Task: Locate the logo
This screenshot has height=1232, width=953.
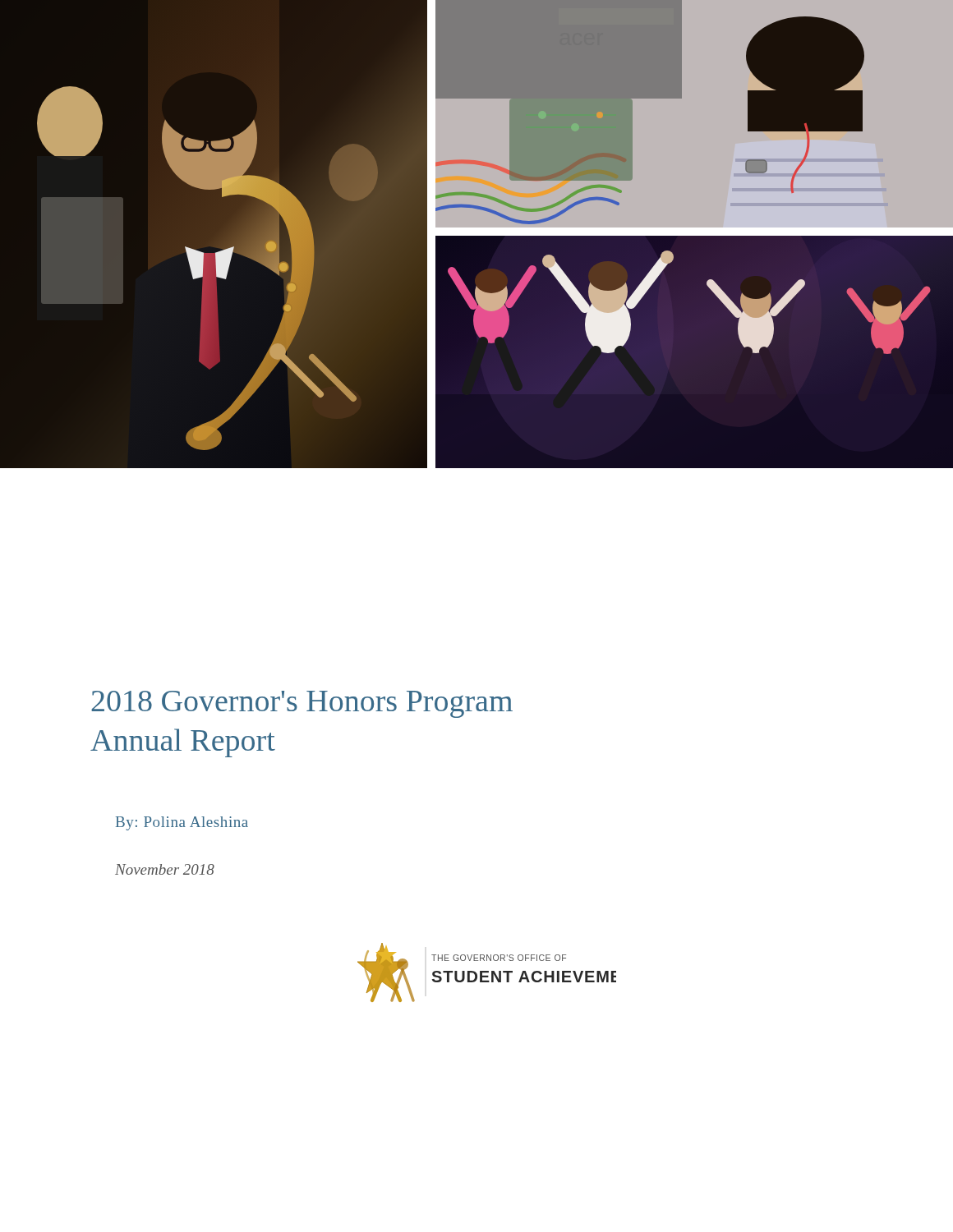Action: pyautogui.click(x=476, y=972)
